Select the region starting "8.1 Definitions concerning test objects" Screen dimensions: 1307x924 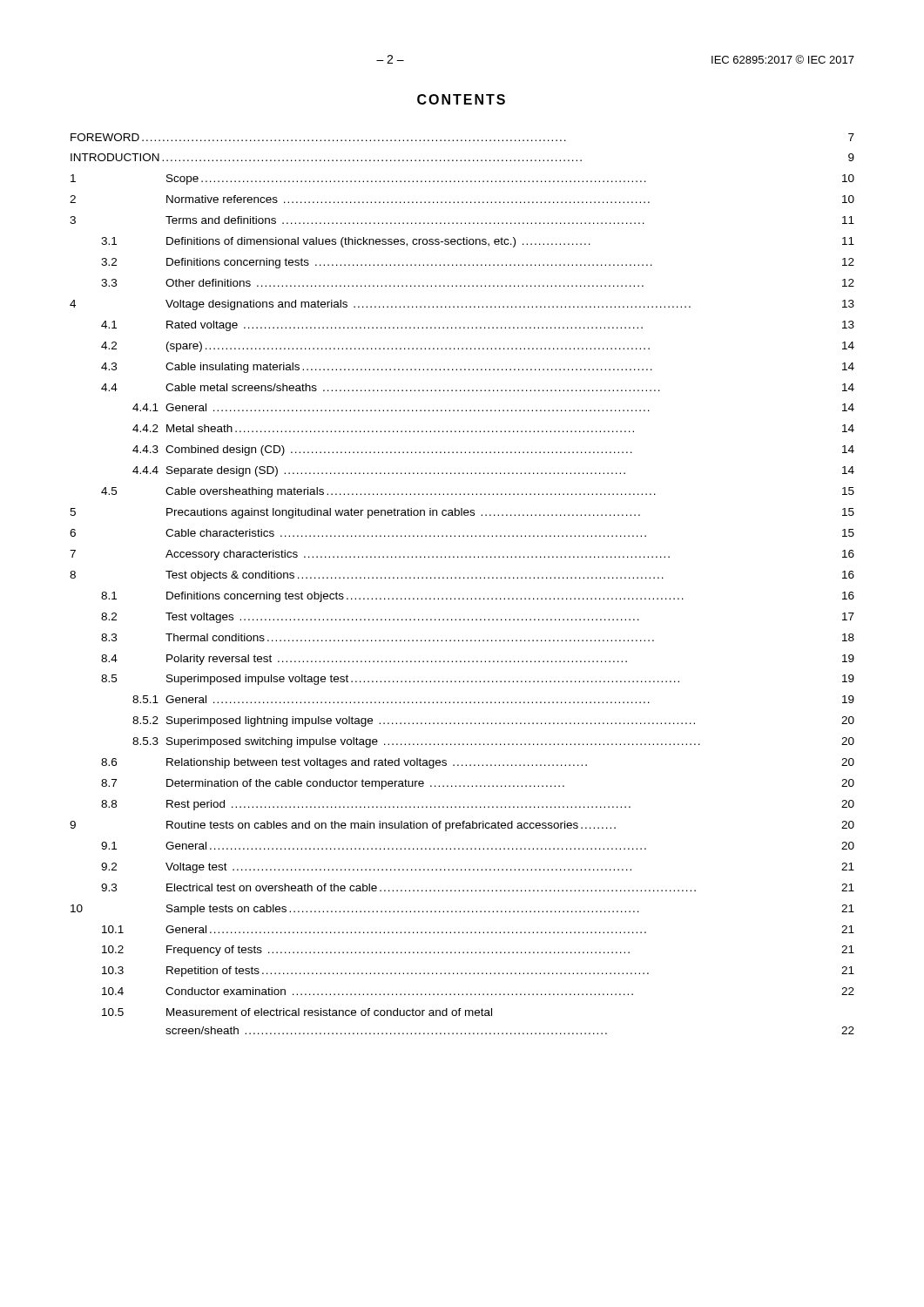point(462,596)
